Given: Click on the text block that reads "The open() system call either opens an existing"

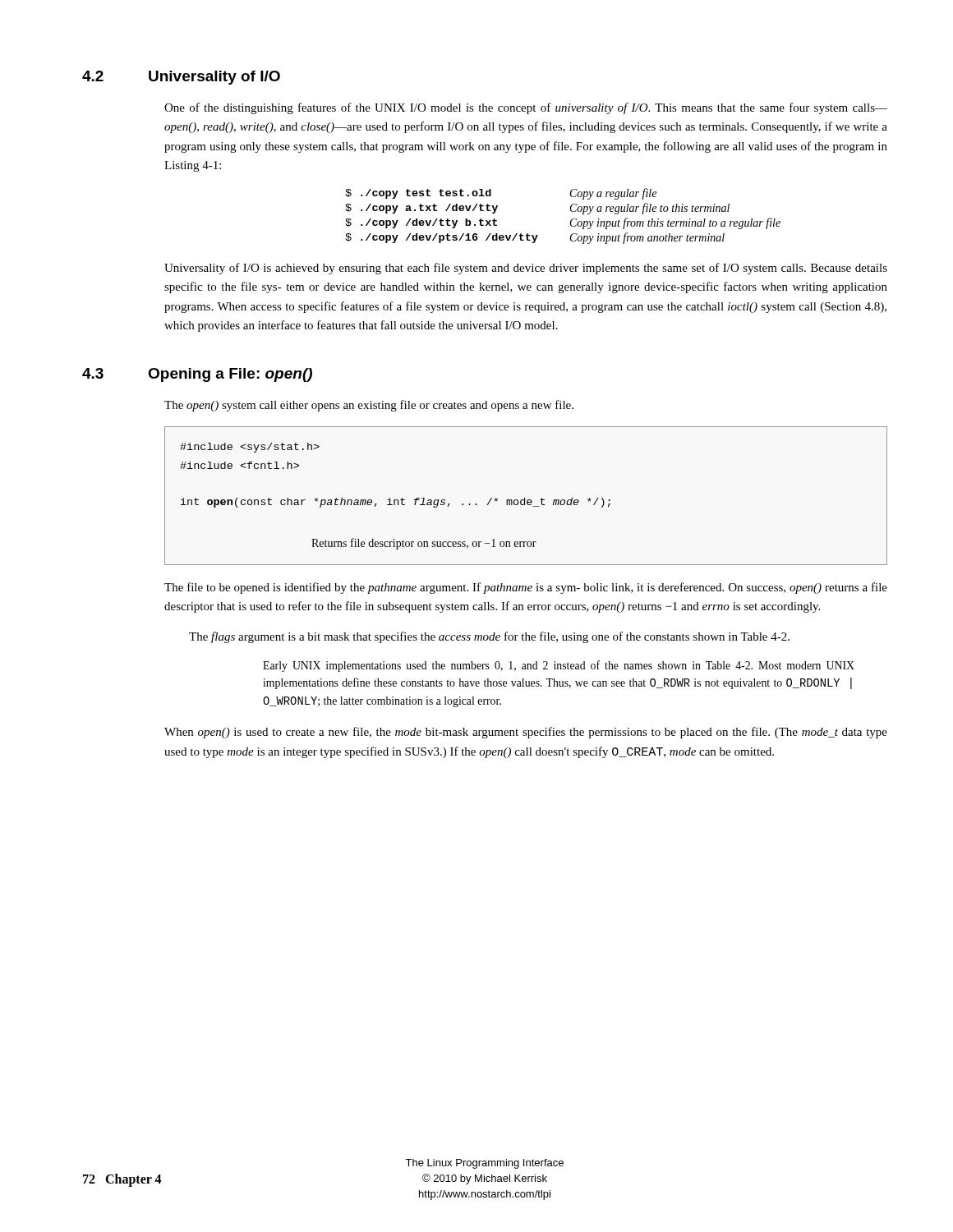Looking at the screenshot, I should (369, 405).
